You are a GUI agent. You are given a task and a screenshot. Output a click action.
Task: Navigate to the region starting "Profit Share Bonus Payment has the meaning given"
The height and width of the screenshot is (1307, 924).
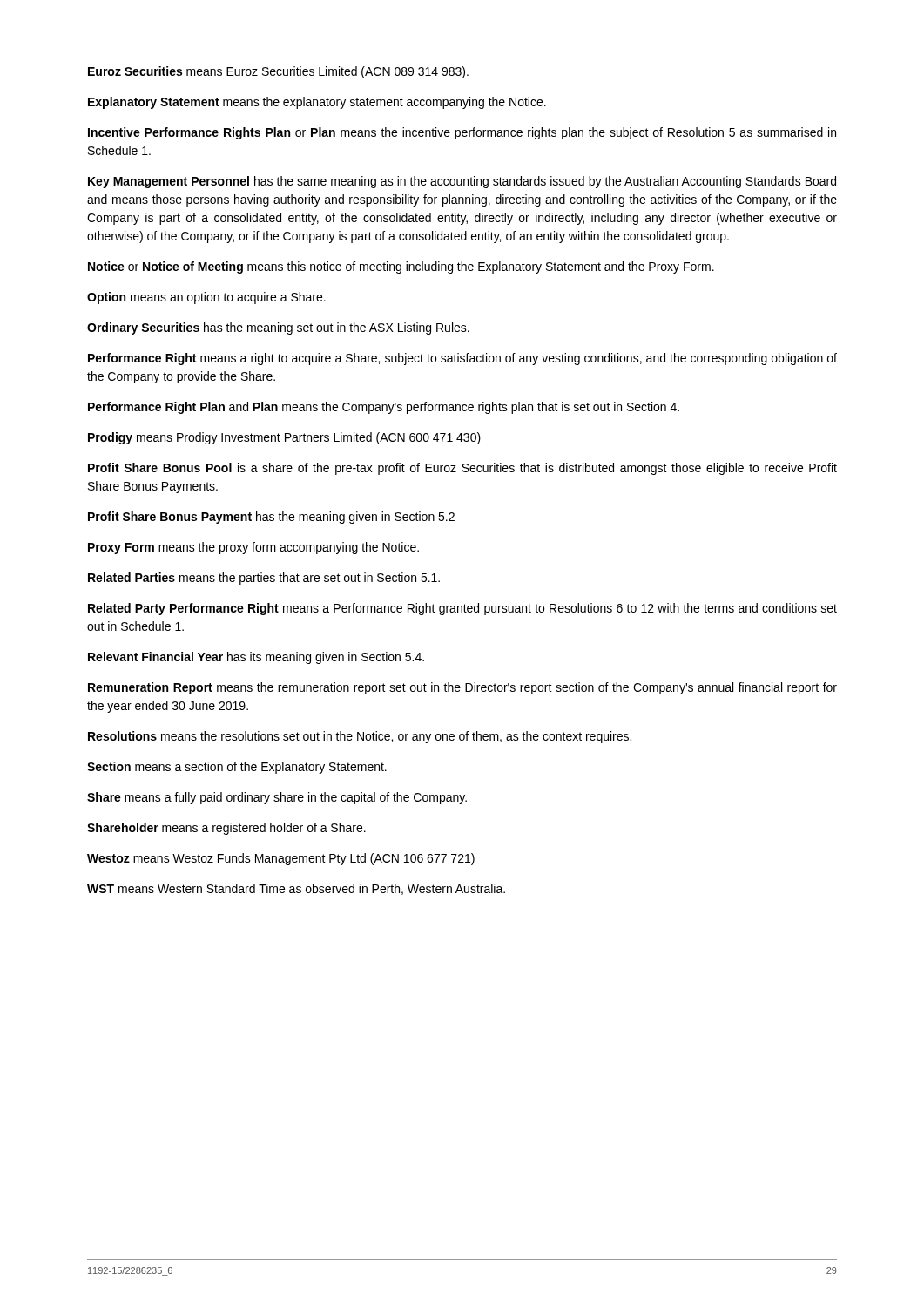[271, 517]
